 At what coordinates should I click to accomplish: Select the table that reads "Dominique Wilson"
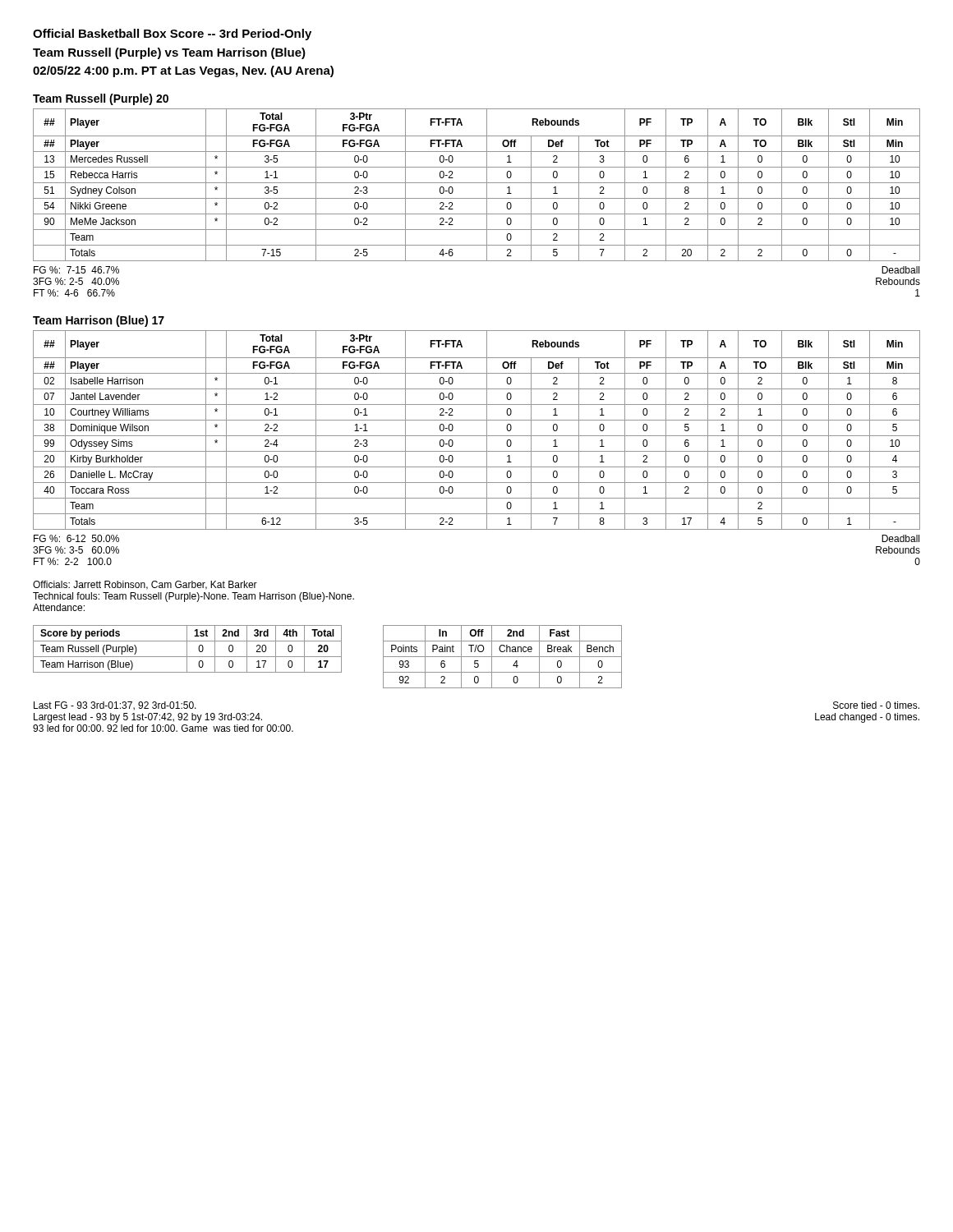click(476, 430)
